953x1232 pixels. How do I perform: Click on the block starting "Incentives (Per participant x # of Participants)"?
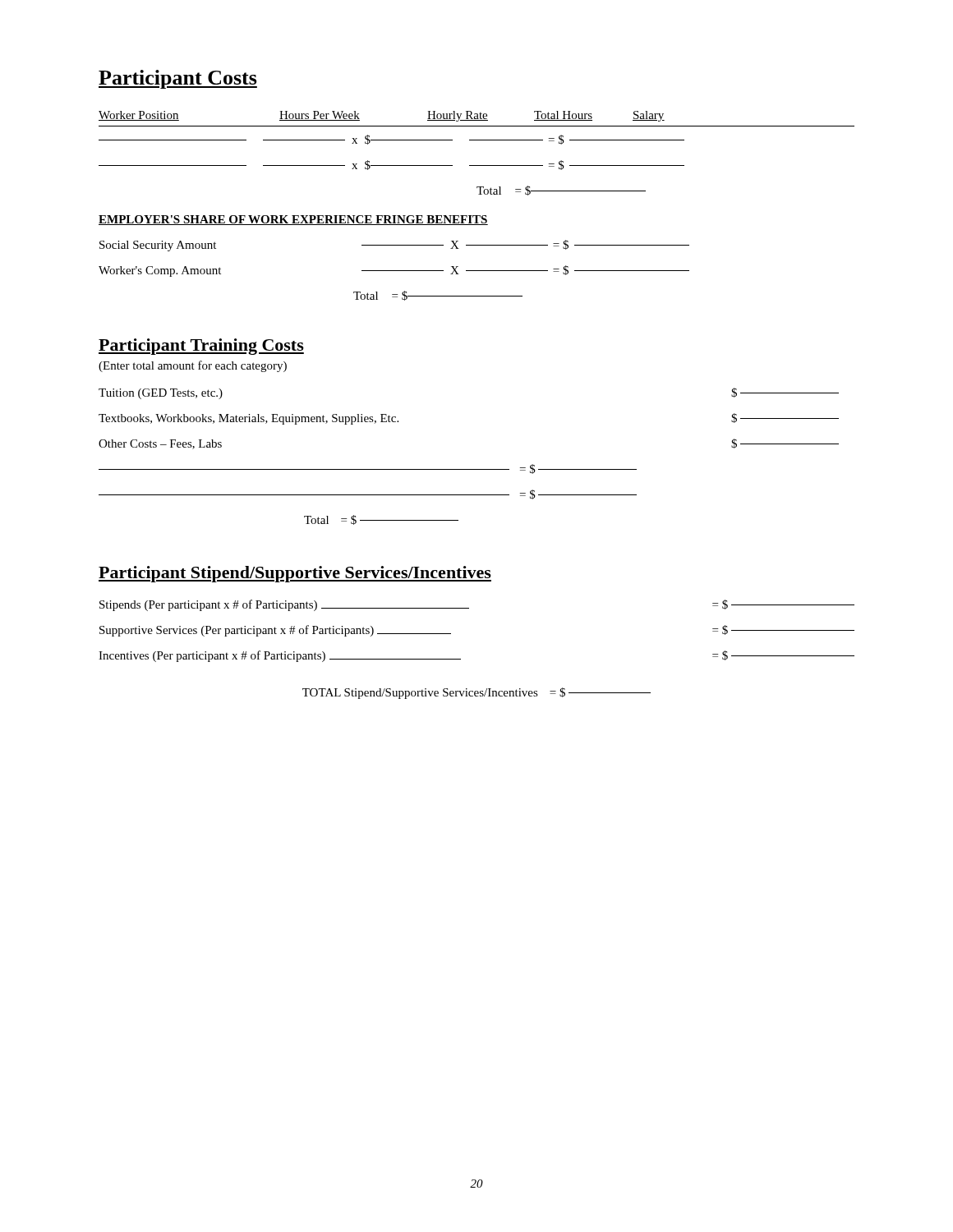[x=206, y=656]
